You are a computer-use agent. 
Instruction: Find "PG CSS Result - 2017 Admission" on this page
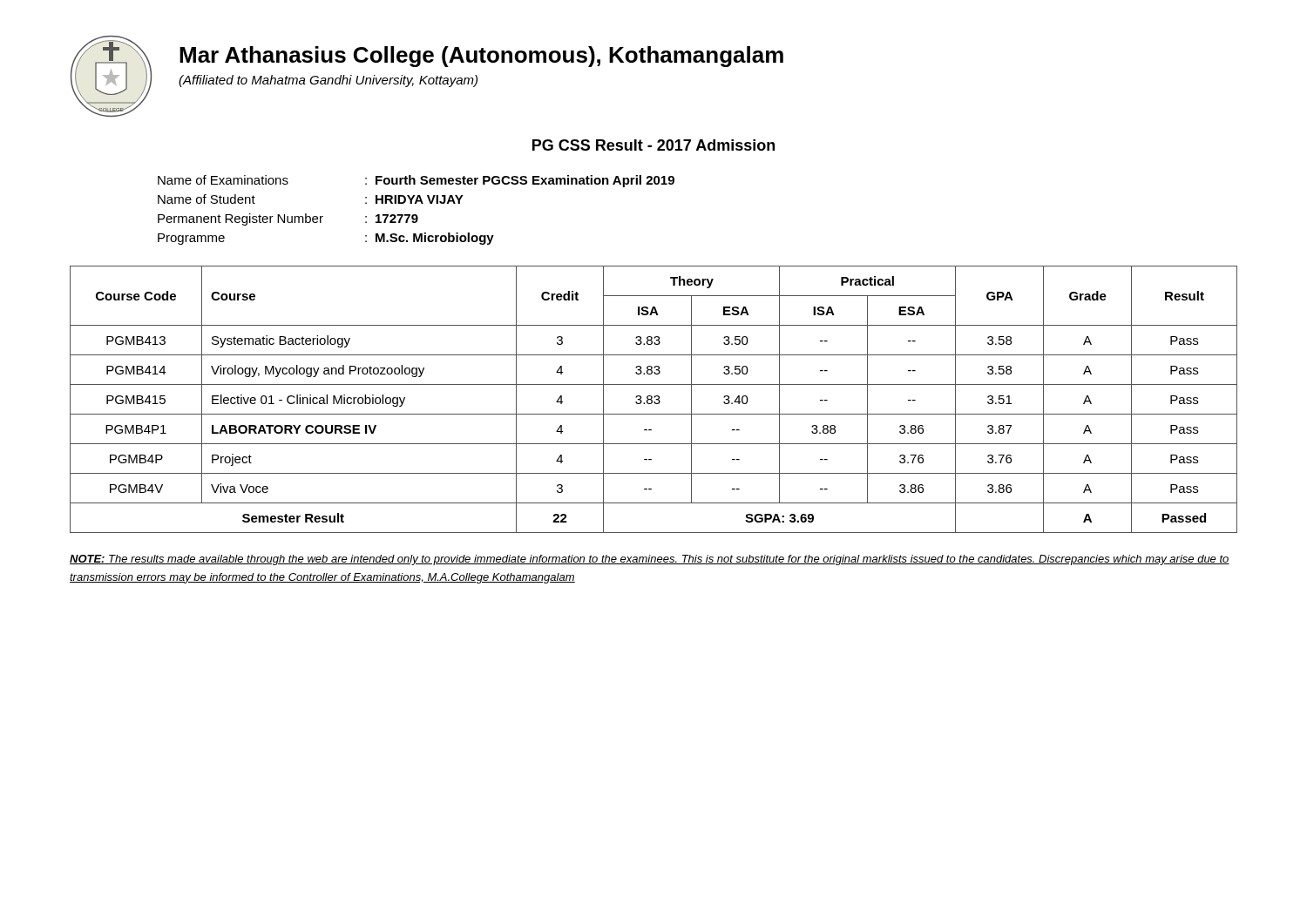(654, 145)
